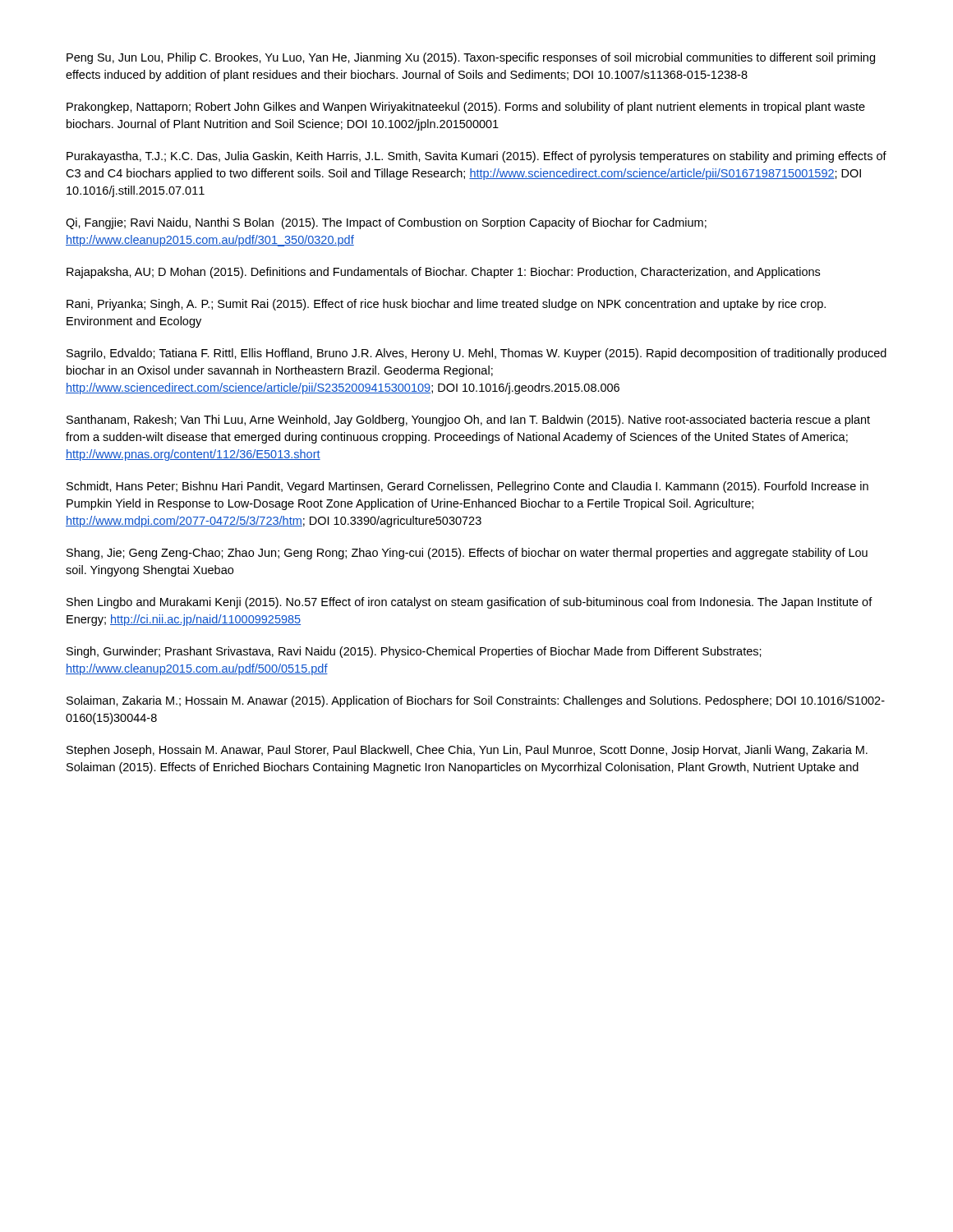The height and width of the screenshot is (1232, 953).
Task: Find the text block that says "Santhanam, Rakesh; Van Thi"
Action: click(468, 437)
